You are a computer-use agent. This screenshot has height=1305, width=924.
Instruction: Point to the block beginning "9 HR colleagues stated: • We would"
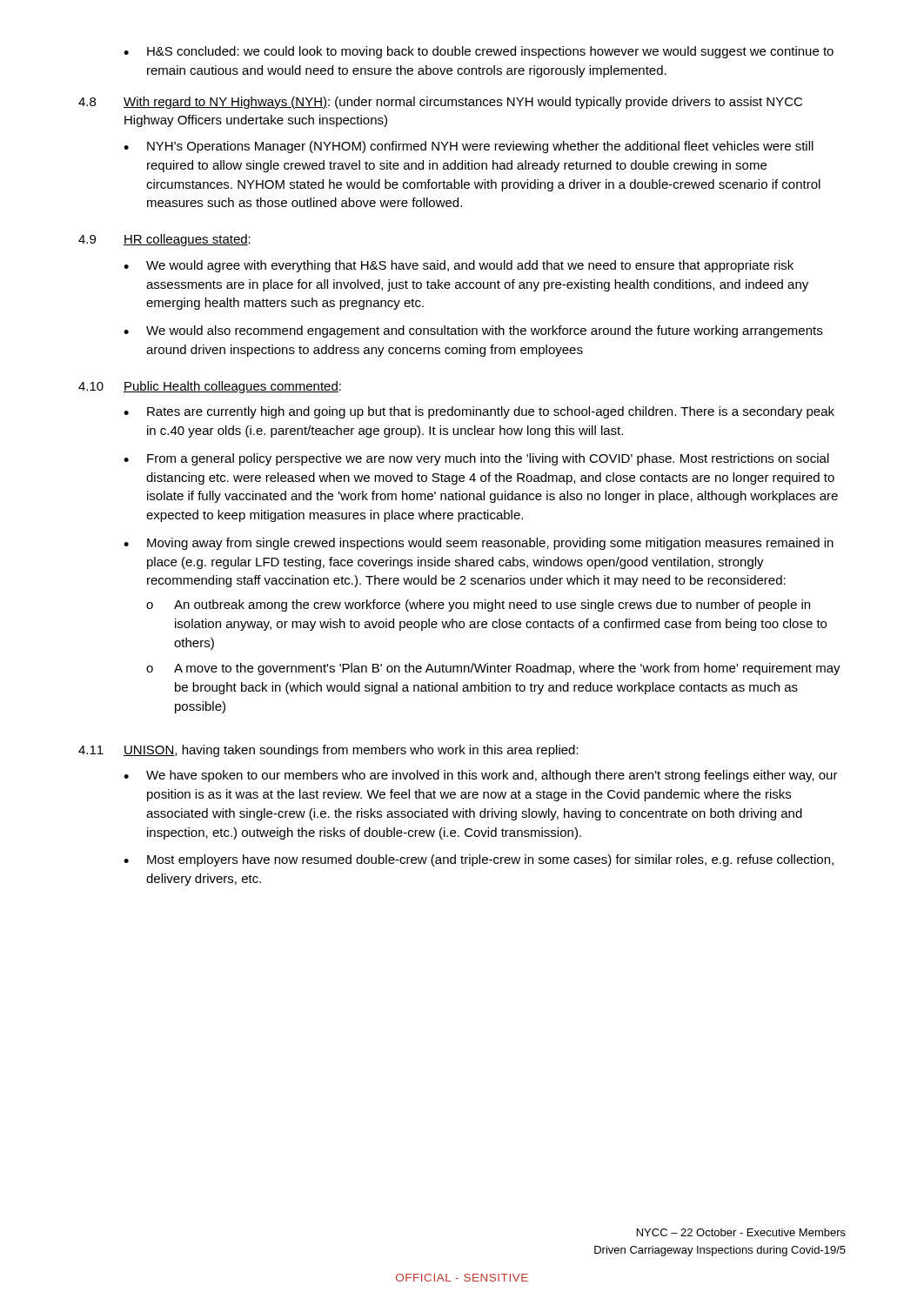462,299
